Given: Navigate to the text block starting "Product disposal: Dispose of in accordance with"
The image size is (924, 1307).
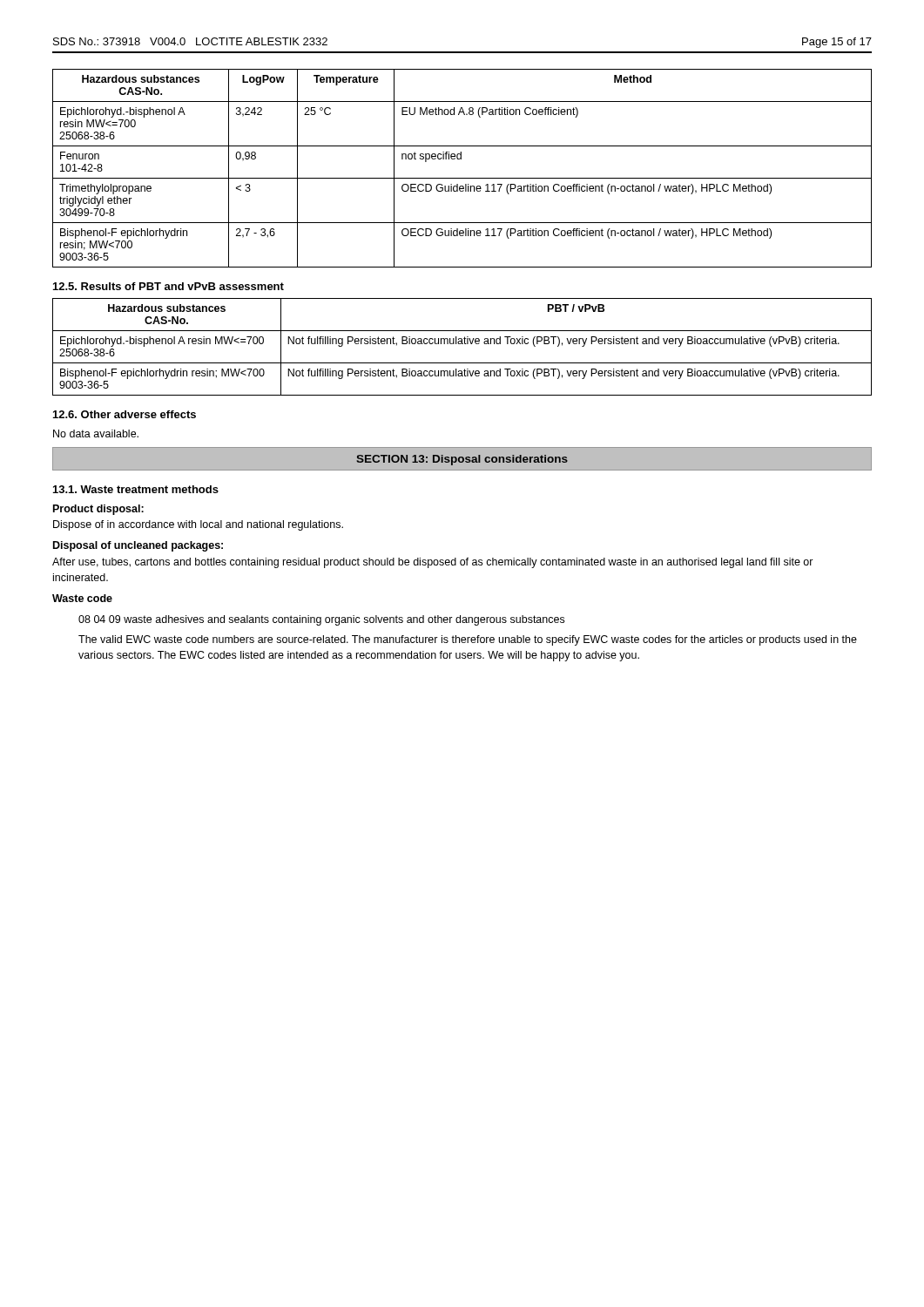Looking at the screenshot, I should click(x=198, y=517).
